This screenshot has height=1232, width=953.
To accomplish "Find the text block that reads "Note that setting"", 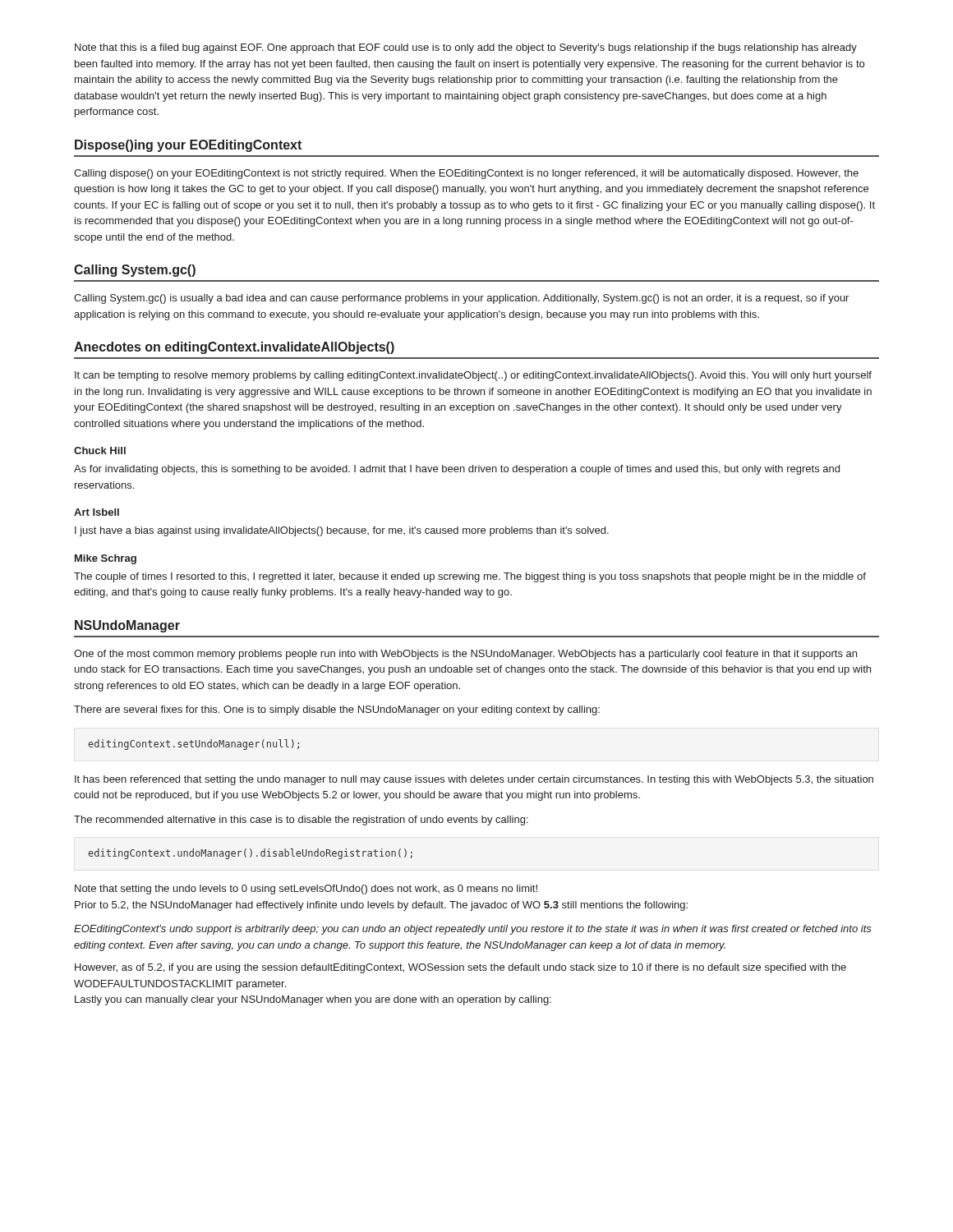I will [381, 896].
